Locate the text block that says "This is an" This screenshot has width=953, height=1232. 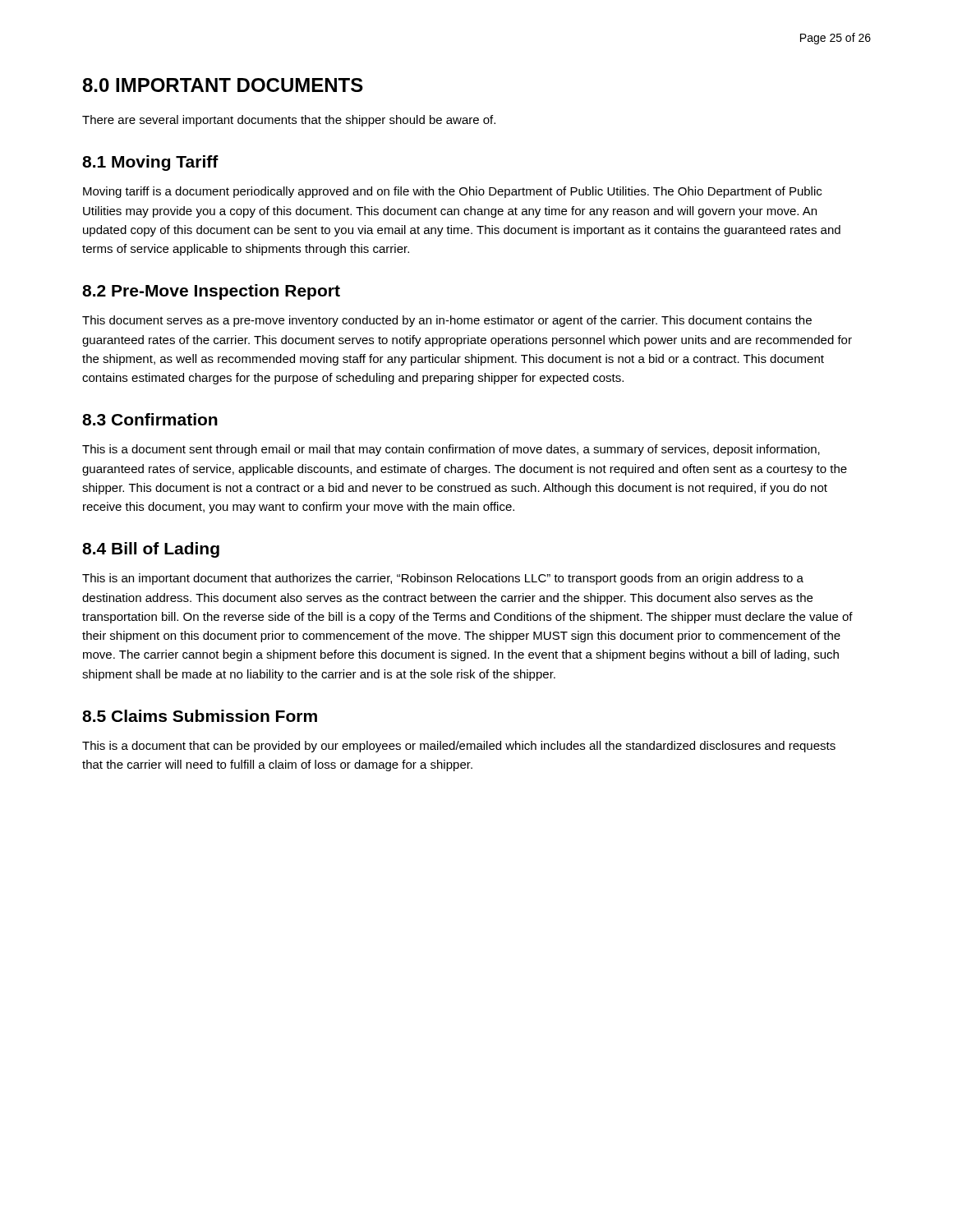[468, 626]
